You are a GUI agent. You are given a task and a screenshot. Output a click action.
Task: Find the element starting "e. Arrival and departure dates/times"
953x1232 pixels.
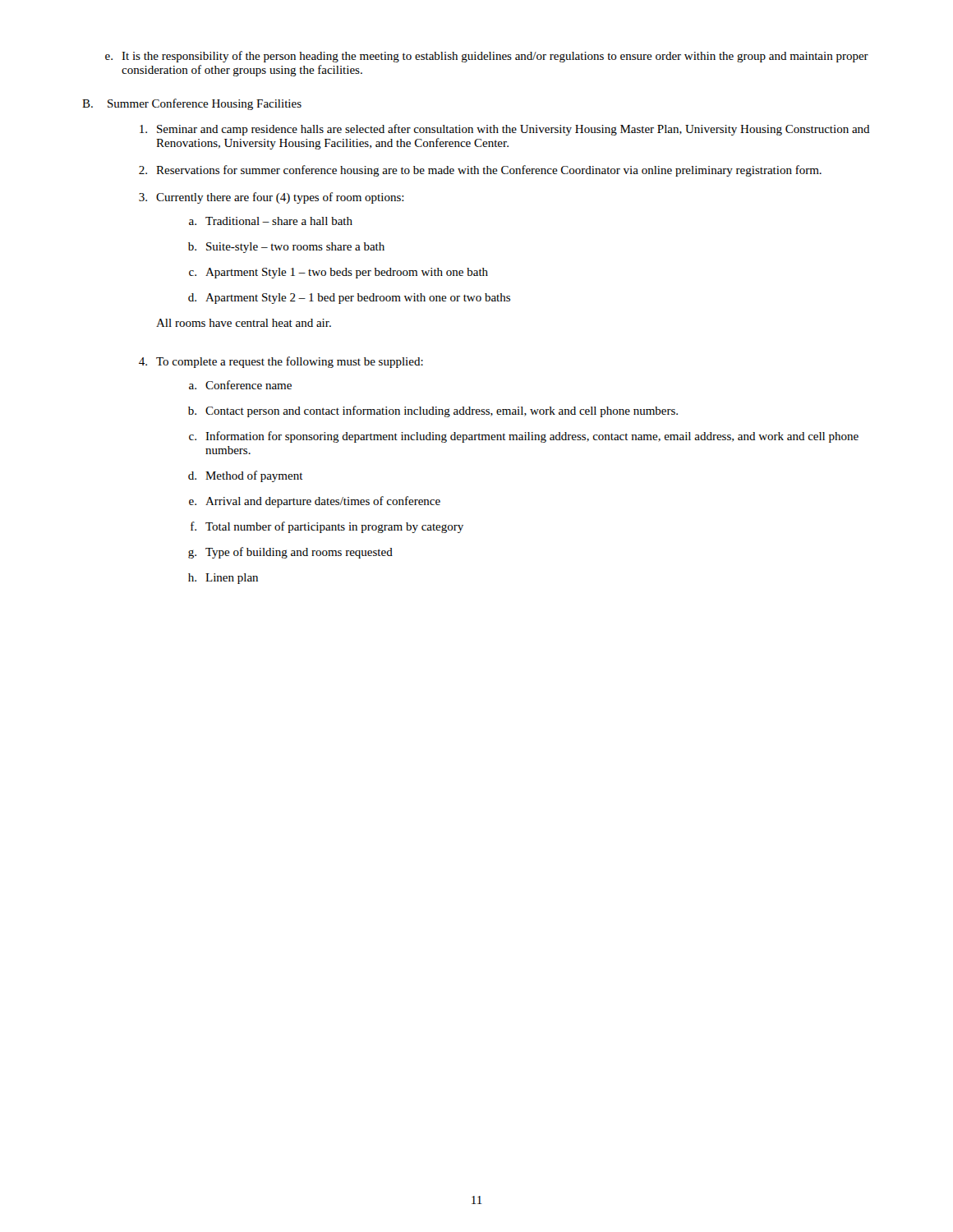coord(315,502)
